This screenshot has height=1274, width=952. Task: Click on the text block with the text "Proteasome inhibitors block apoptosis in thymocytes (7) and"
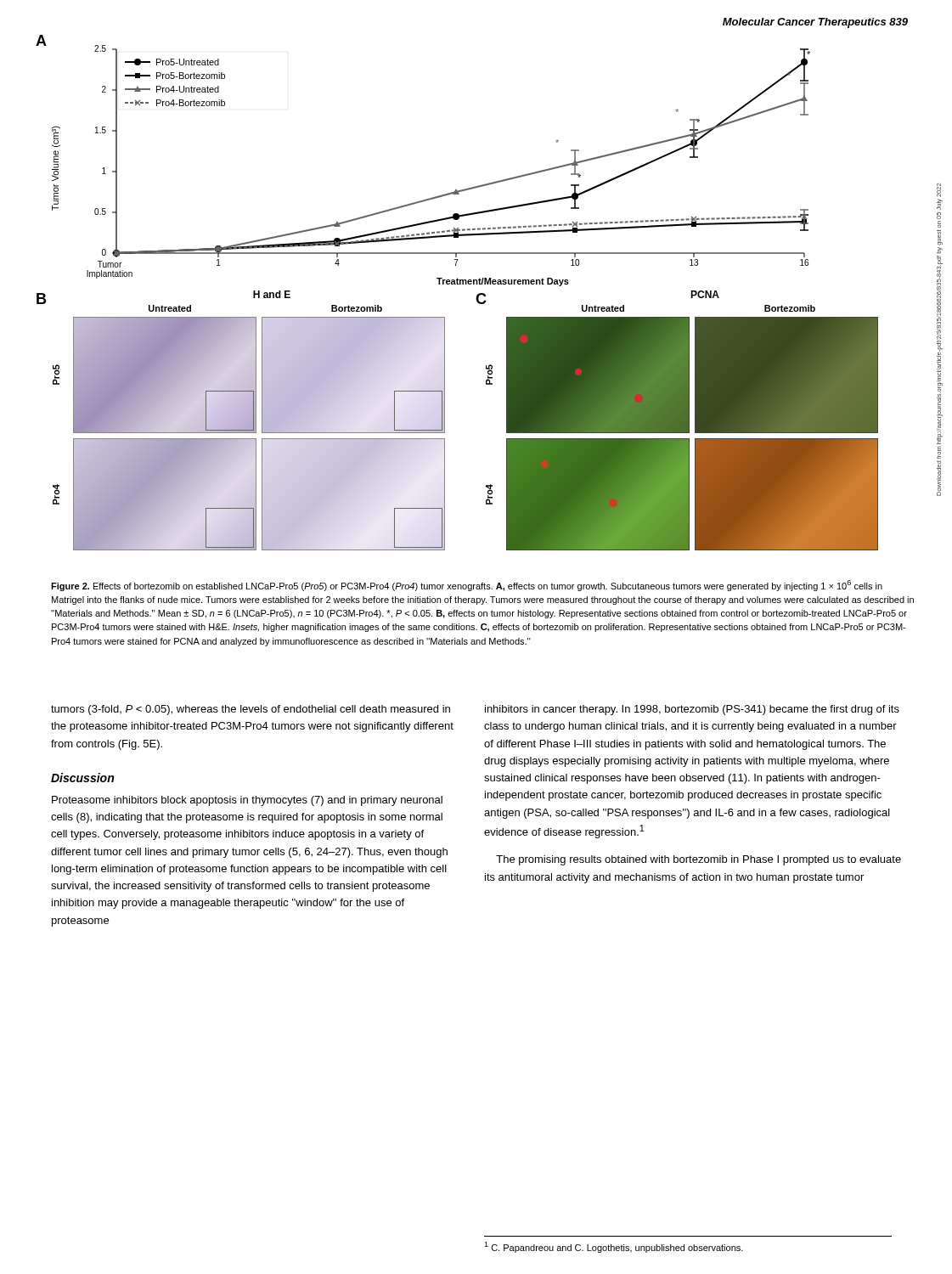point(250,860)
